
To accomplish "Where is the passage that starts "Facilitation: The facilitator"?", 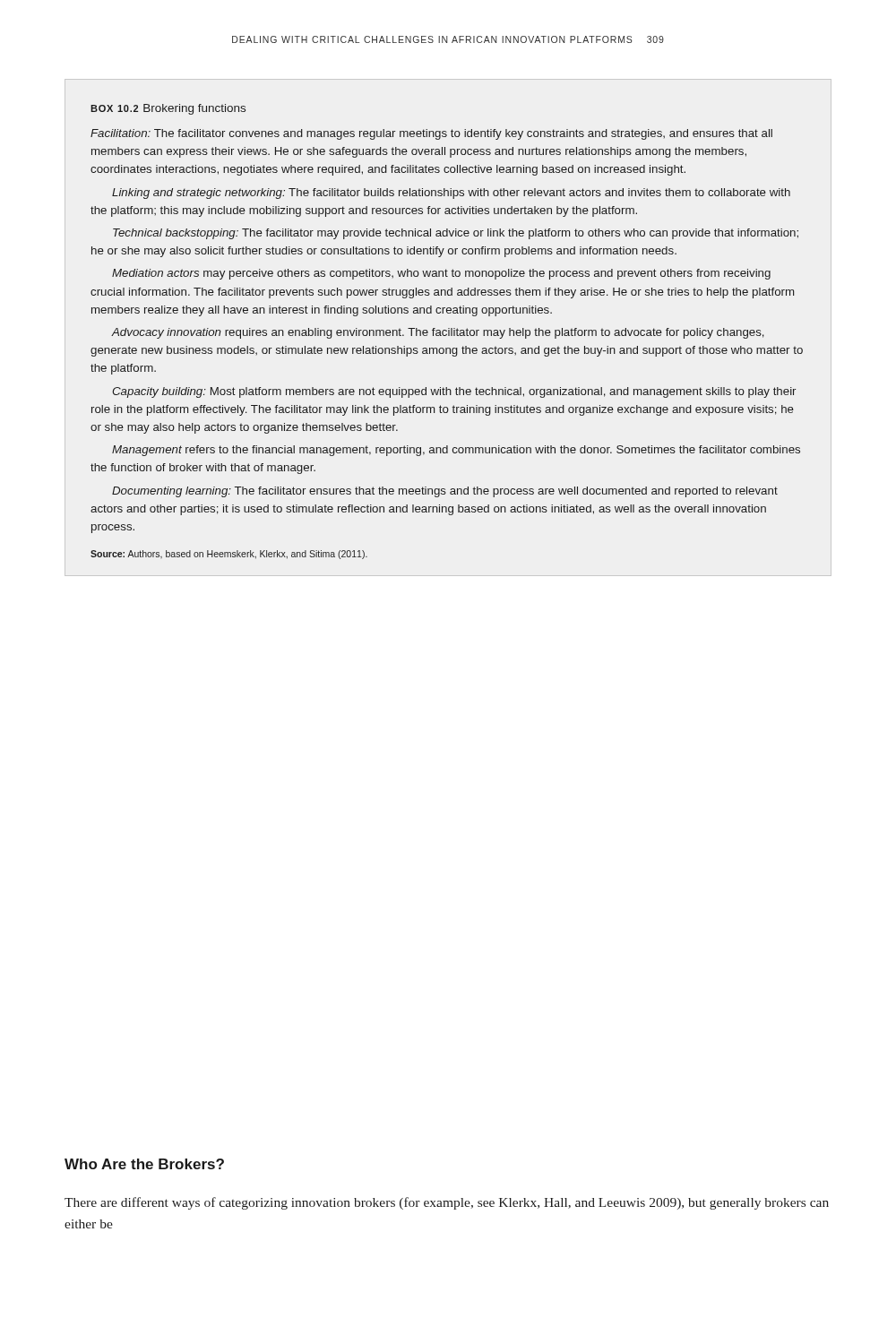I will 448,330.
